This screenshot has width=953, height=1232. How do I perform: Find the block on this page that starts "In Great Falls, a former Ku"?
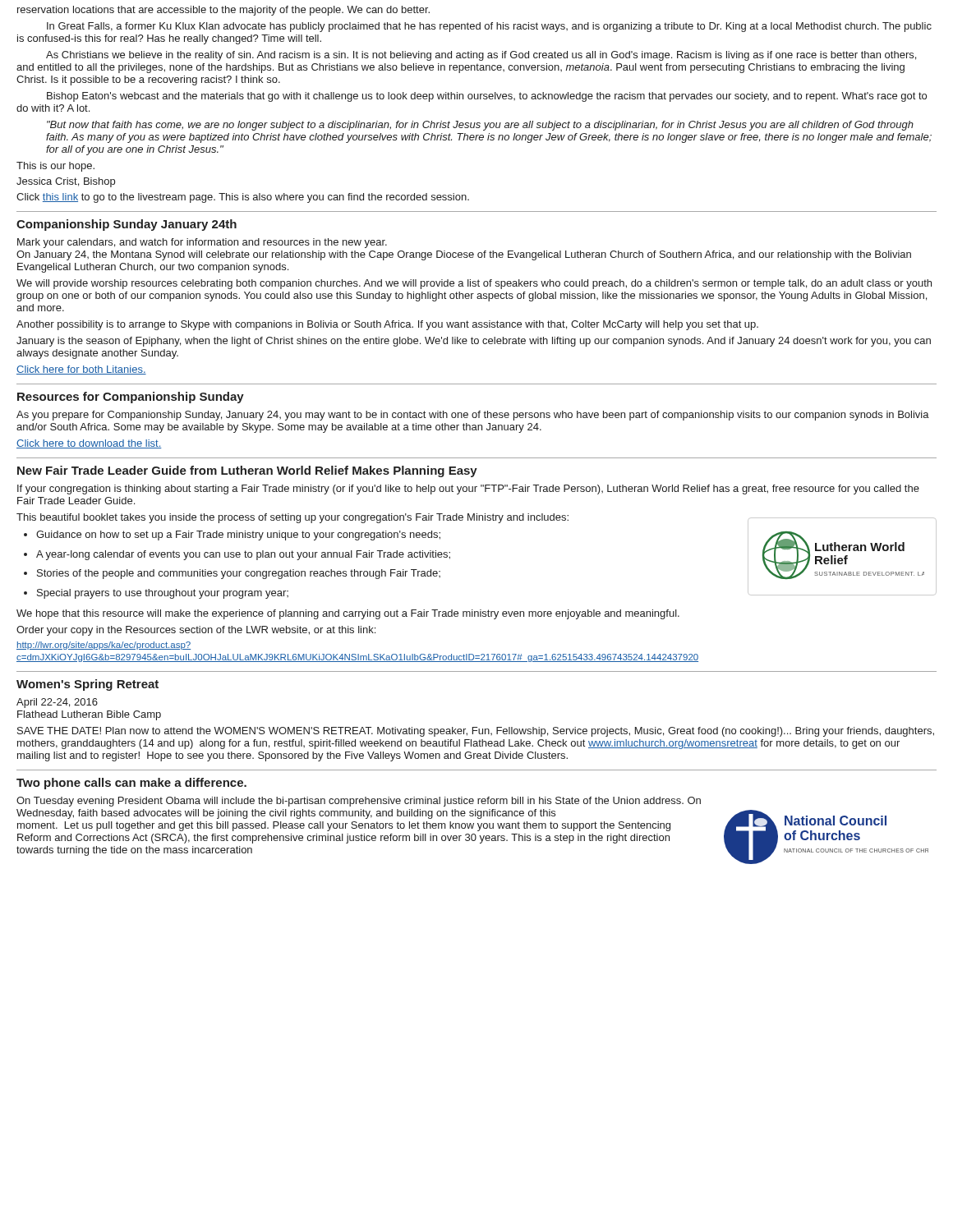click(x=474, y=32)
